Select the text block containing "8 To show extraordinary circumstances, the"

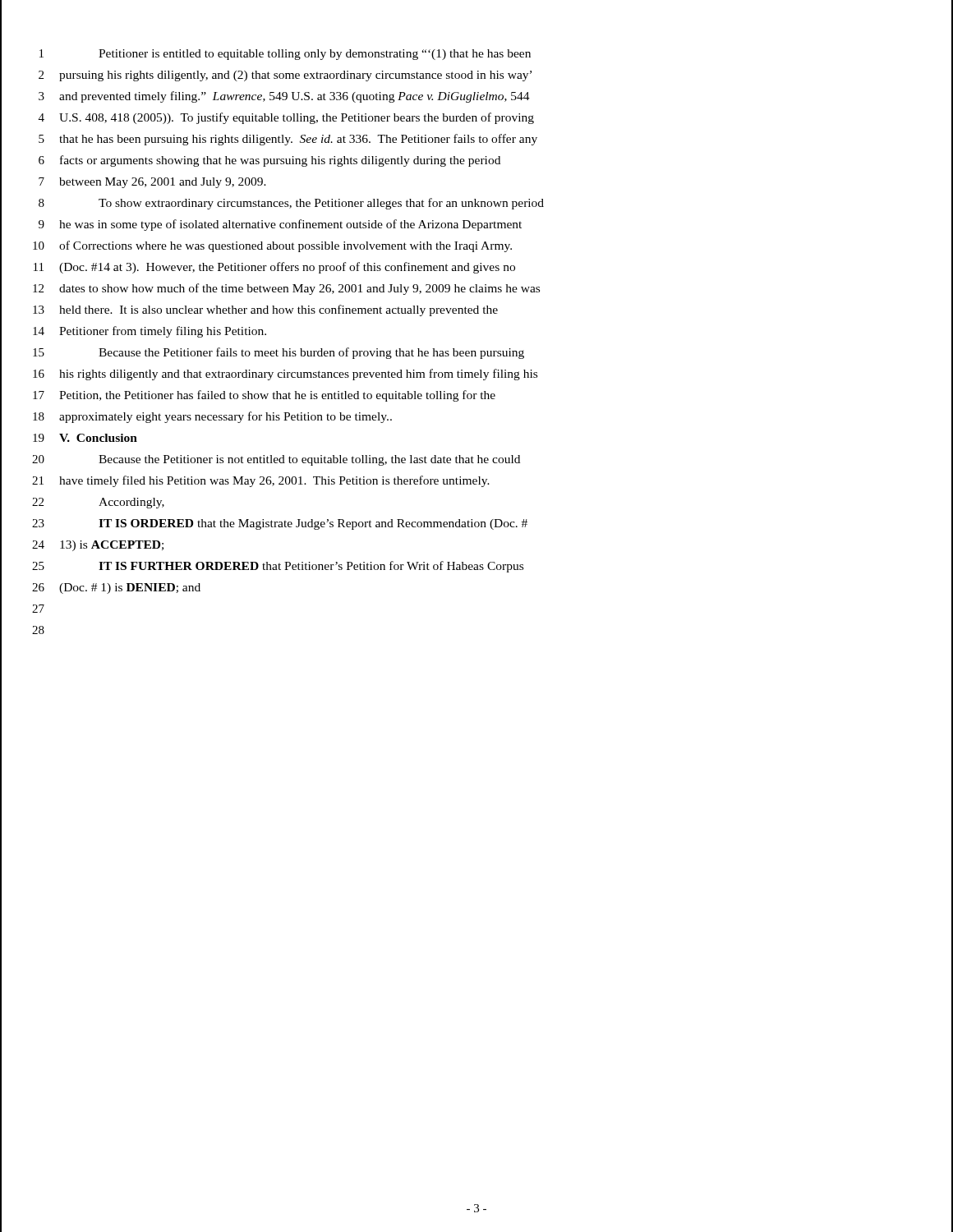tap(444, 267)
